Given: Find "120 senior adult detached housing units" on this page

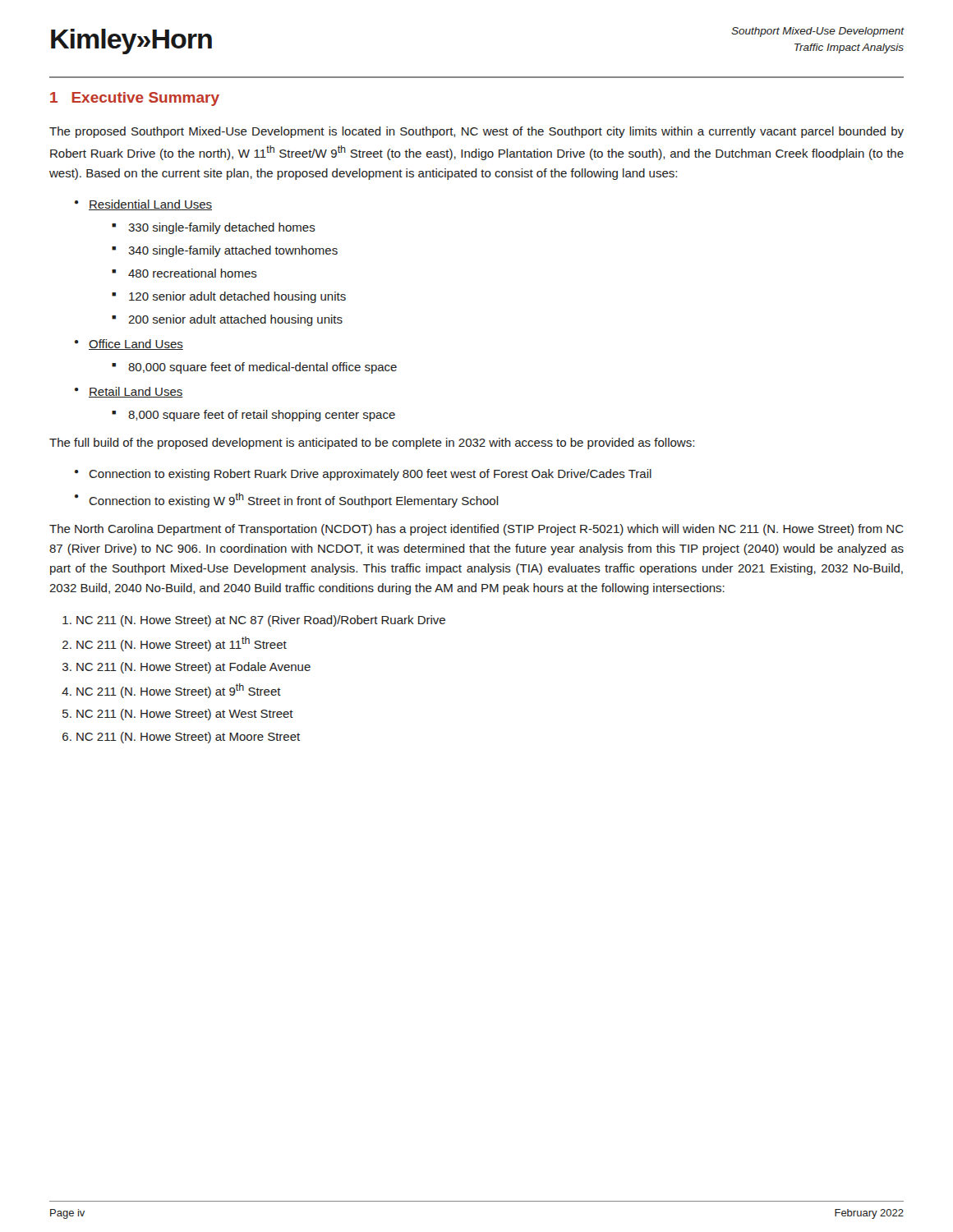Looking at the screenshot, I should click(237, 296).
